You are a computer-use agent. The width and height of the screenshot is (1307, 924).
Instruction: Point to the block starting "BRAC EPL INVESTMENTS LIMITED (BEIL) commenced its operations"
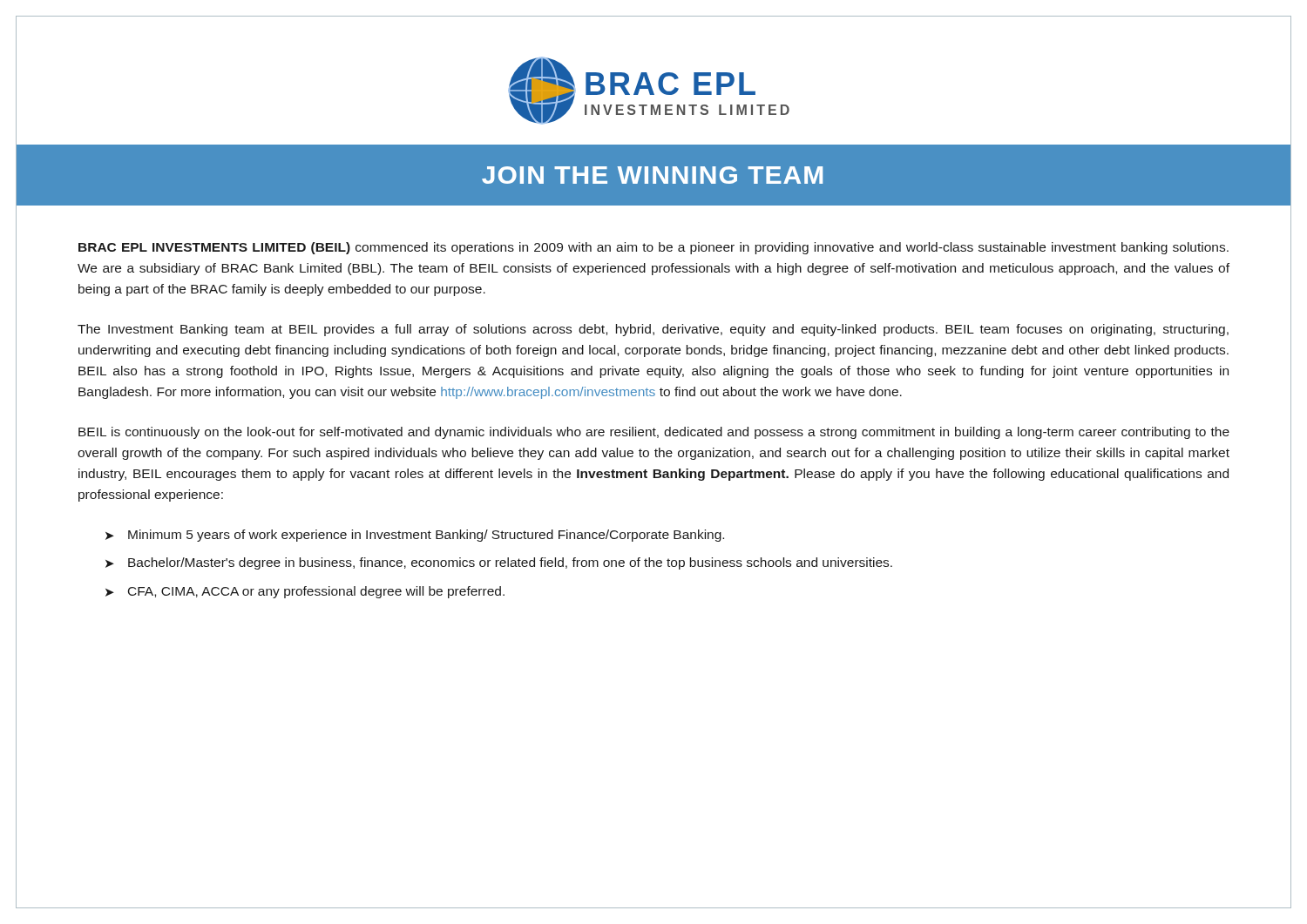pyautogui.click(x=654, y=268)
